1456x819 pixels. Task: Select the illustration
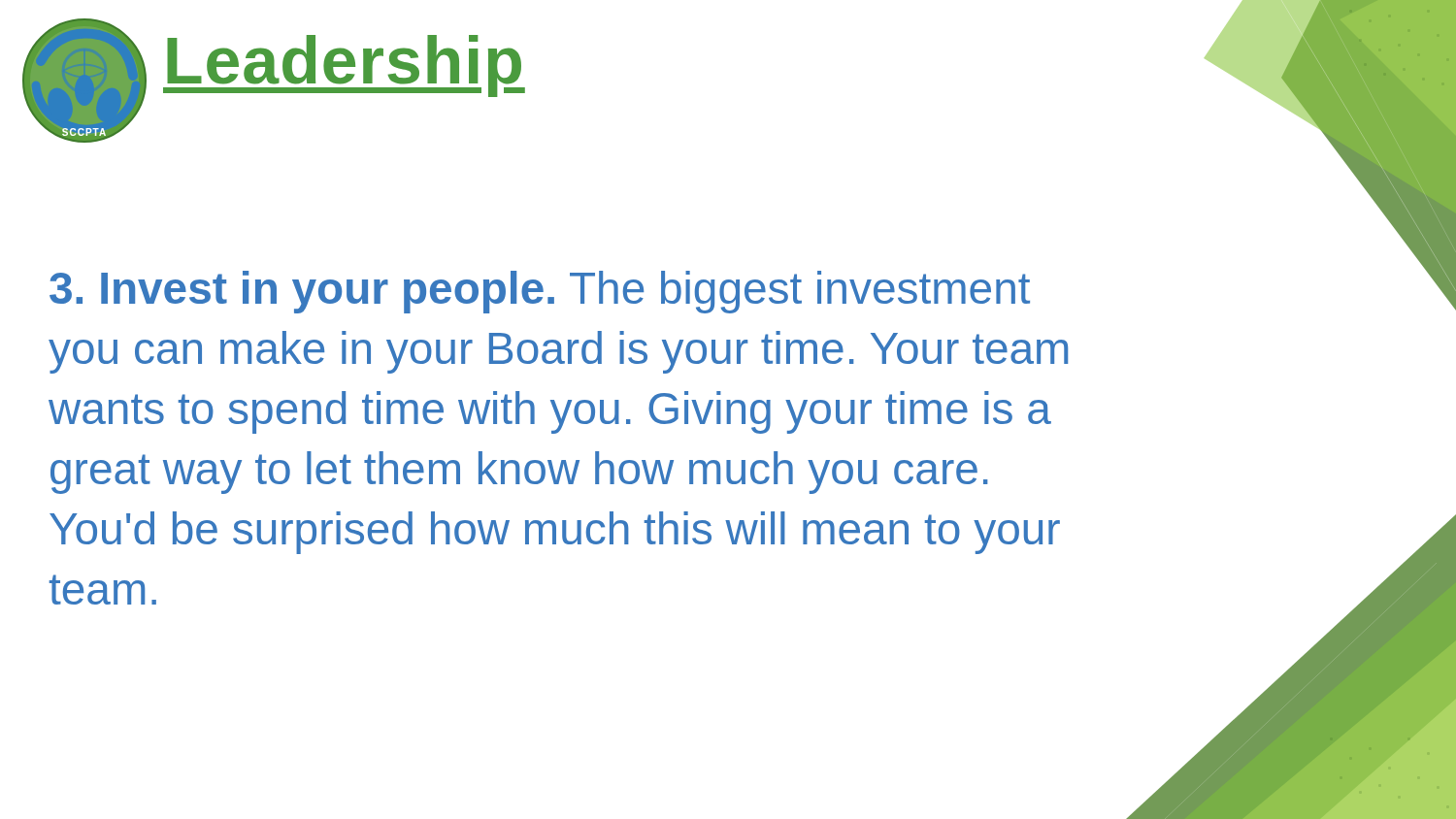pos(1291,410)
